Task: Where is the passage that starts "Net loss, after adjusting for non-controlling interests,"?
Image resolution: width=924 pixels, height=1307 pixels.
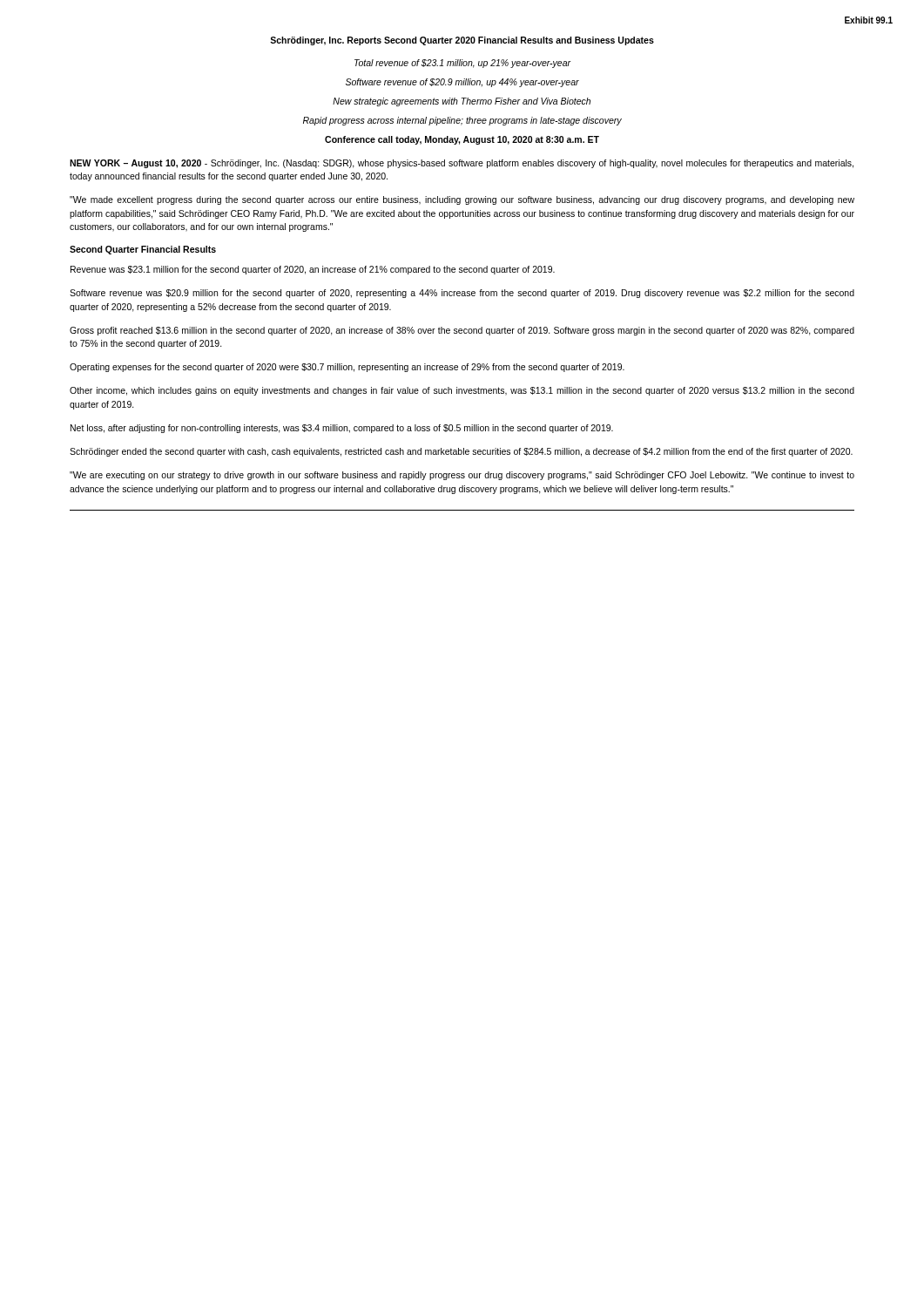Action: click(342, 428)
